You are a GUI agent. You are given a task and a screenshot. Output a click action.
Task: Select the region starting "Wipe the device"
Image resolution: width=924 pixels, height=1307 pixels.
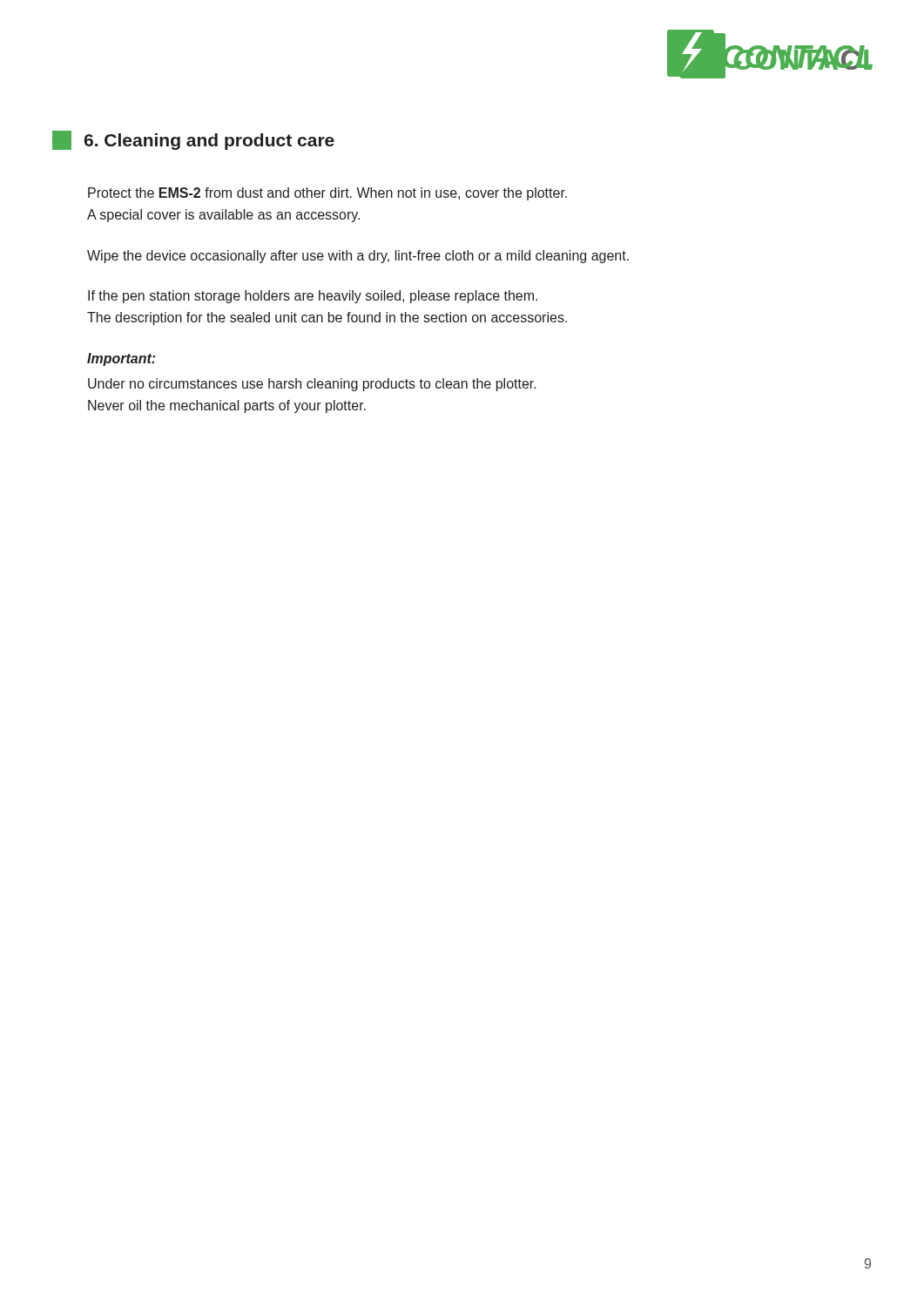tap(358, 255)
